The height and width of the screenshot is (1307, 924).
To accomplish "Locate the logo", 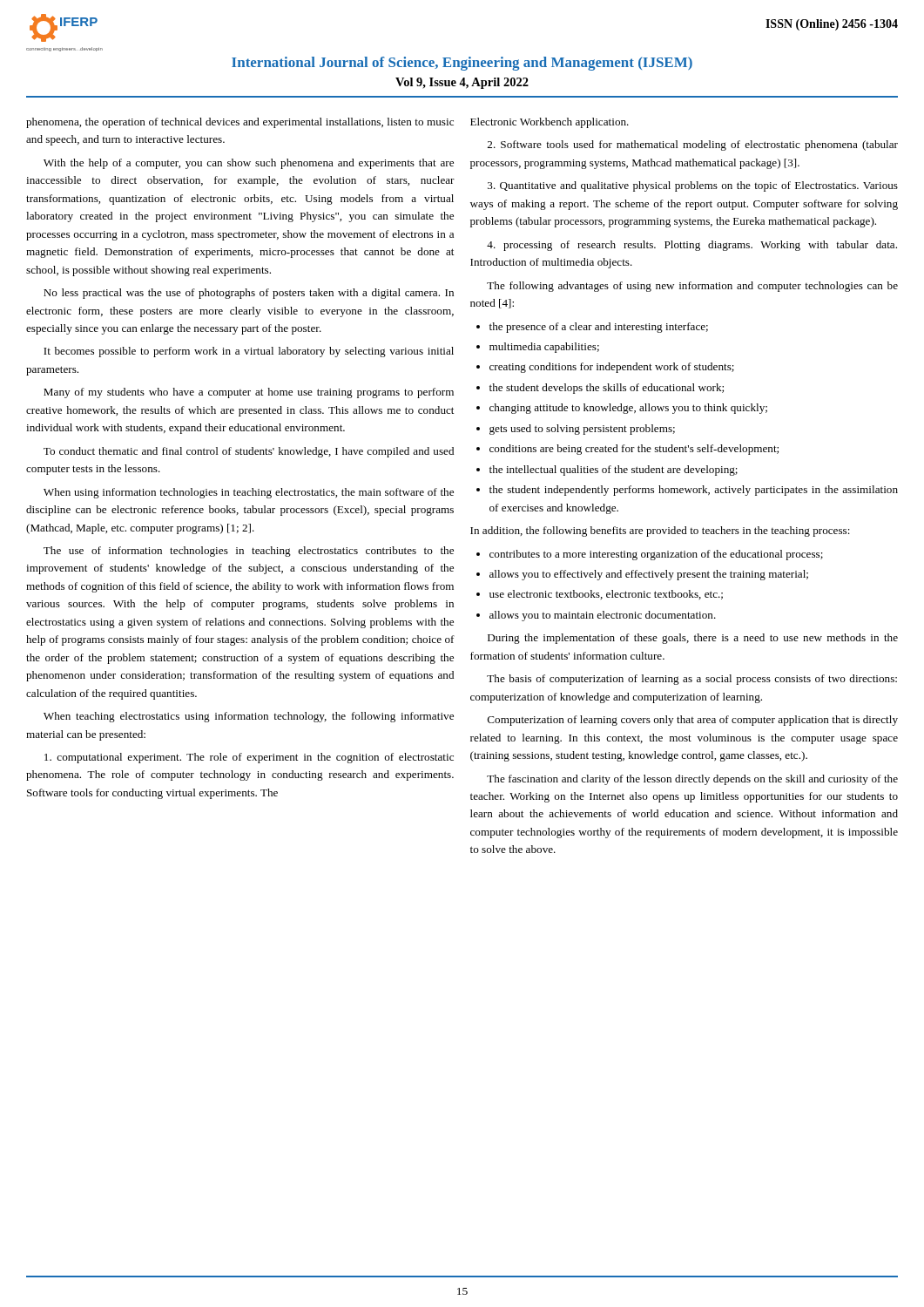I will [x=64, y=33].
